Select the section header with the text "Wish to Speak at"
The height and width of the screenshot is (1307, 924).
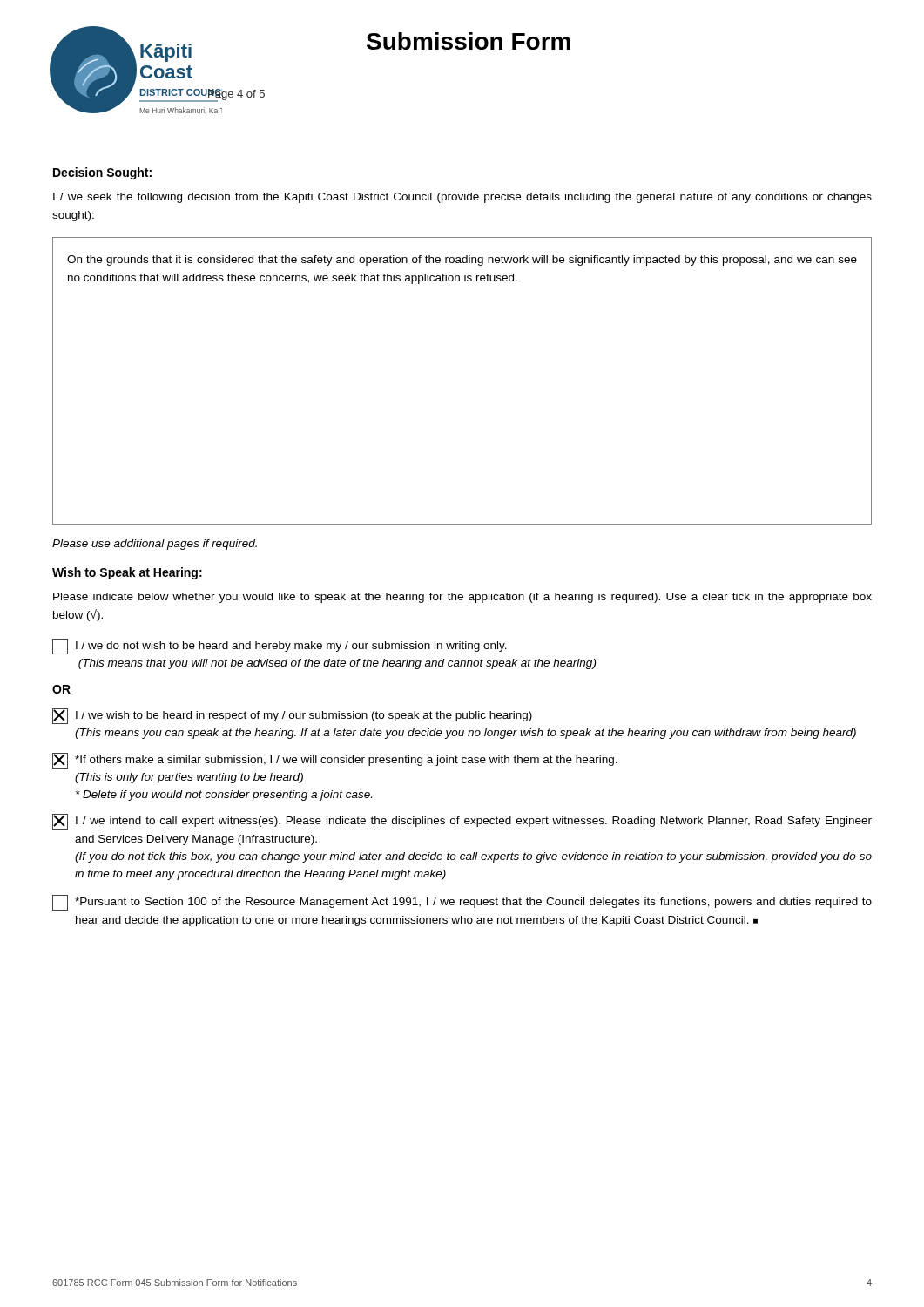pyautogui.click(x=127, y=572)
